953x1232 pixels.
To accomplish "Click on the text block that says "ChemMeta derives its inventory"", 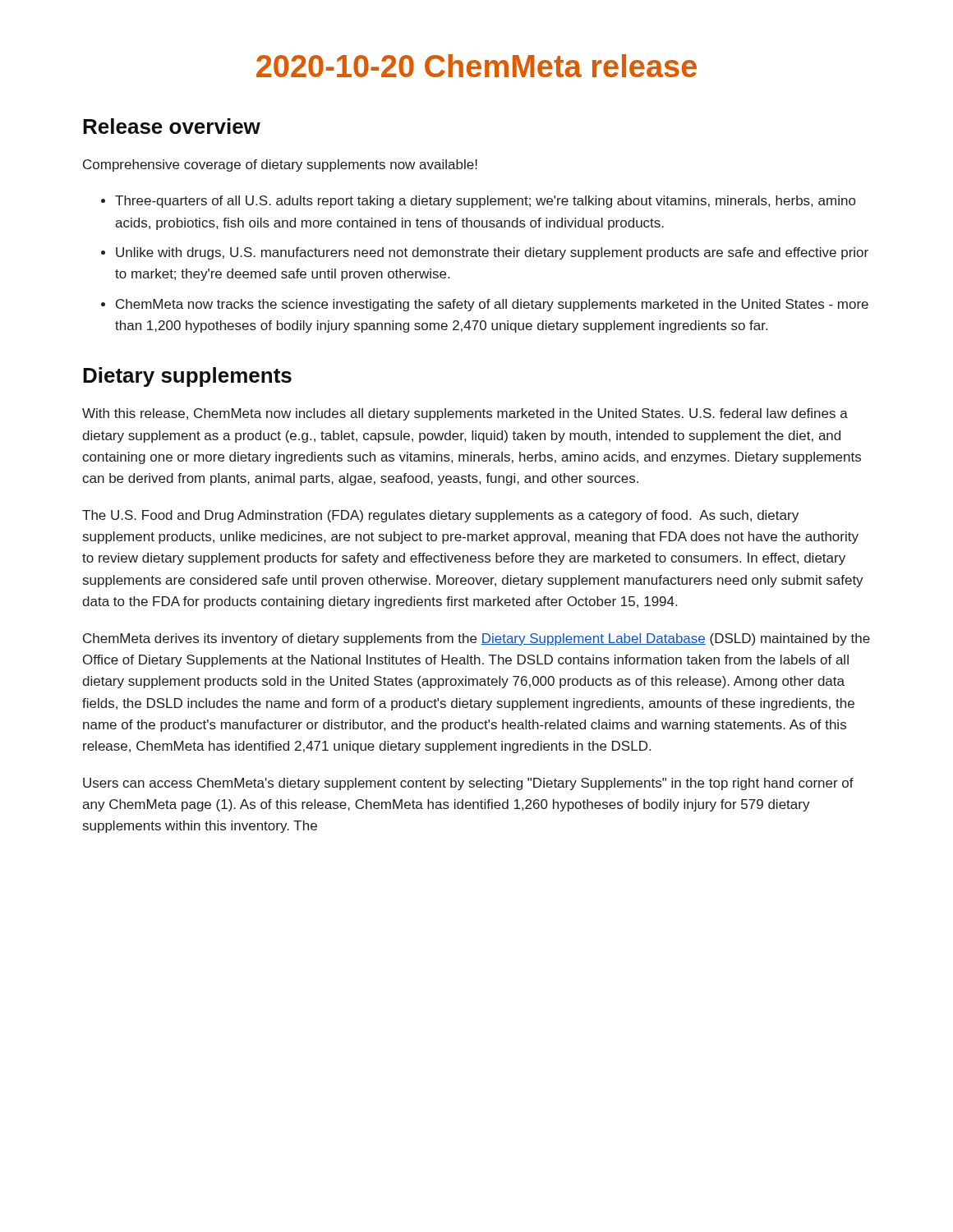I will (x=476, y=692).
